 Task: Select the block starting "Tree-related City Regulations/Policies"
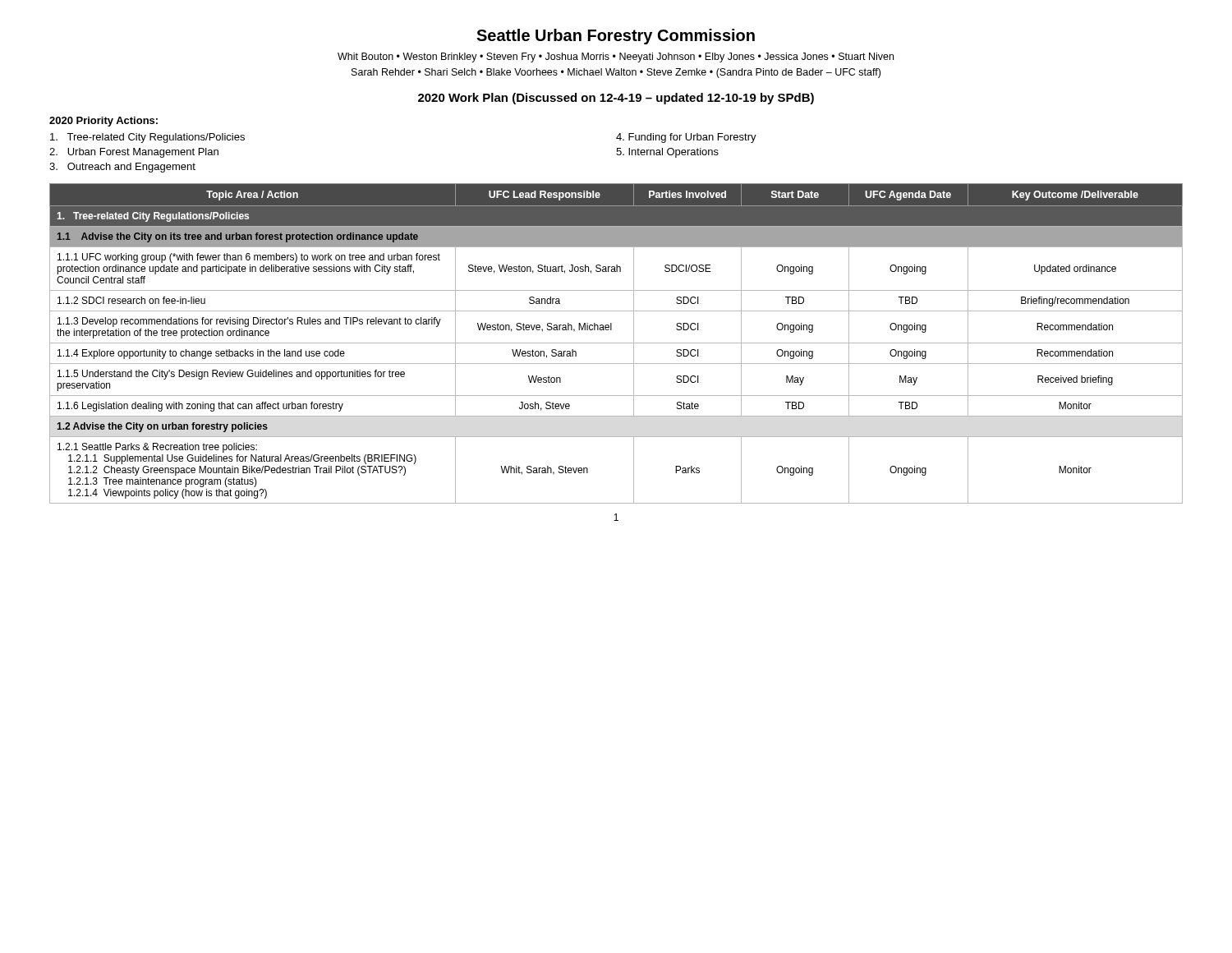coord(147,136)
